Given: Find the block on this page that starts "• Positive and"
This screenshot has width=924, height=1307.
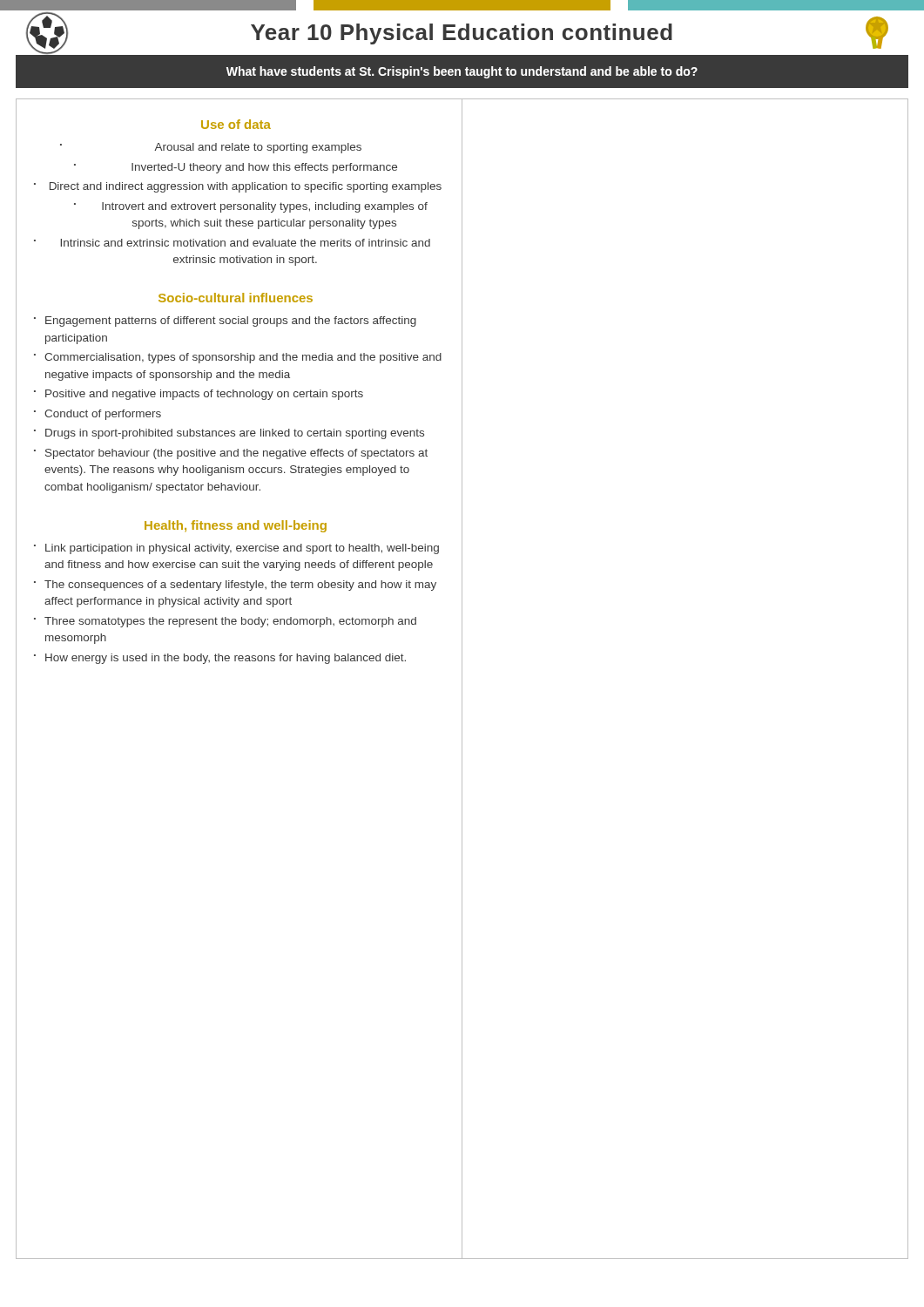Looking at the screenshot, I should click(x=236, y=394).
